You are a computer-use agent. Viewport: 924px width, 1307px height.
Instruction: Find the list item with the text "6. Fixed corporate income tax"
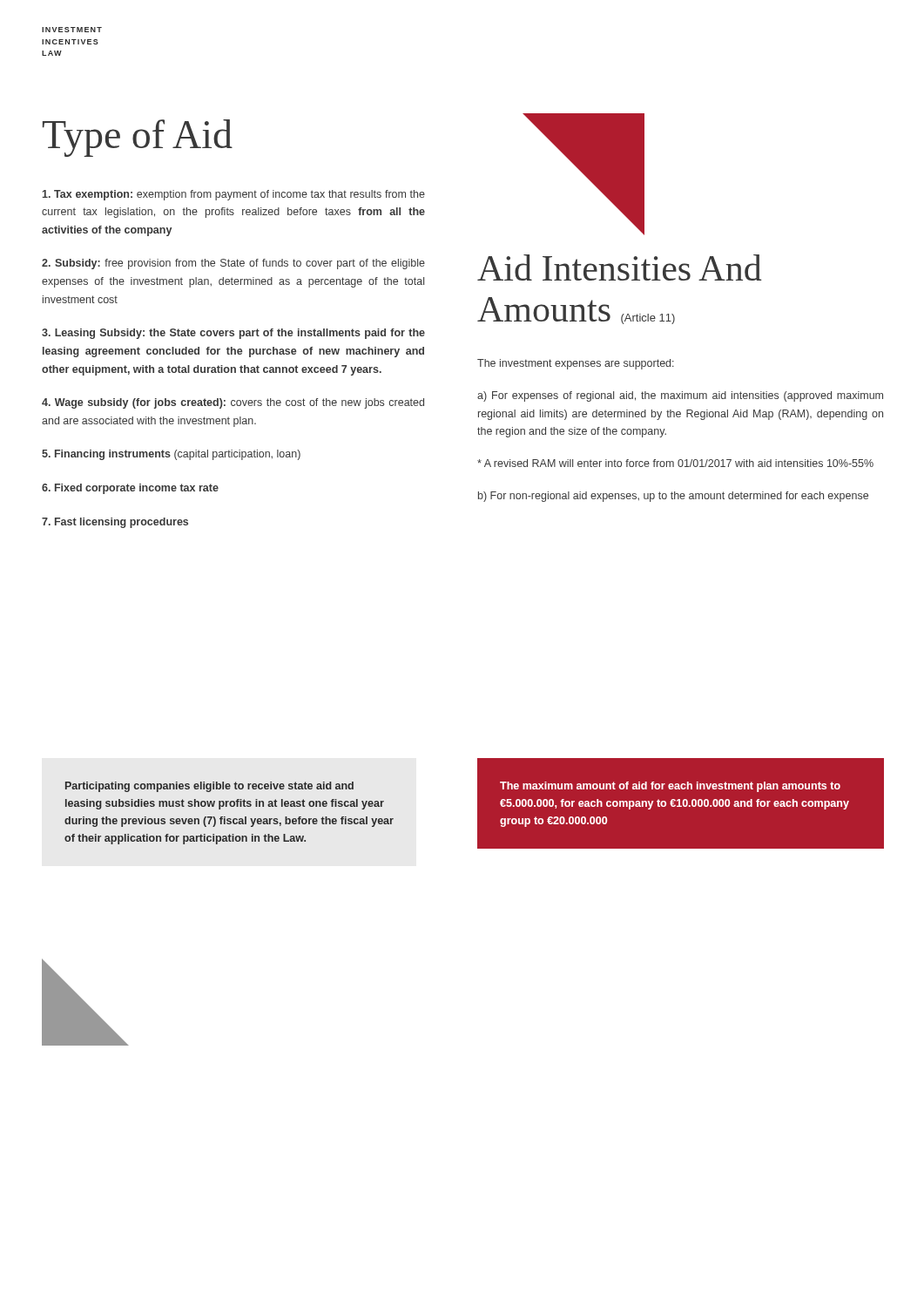point(130,488)
